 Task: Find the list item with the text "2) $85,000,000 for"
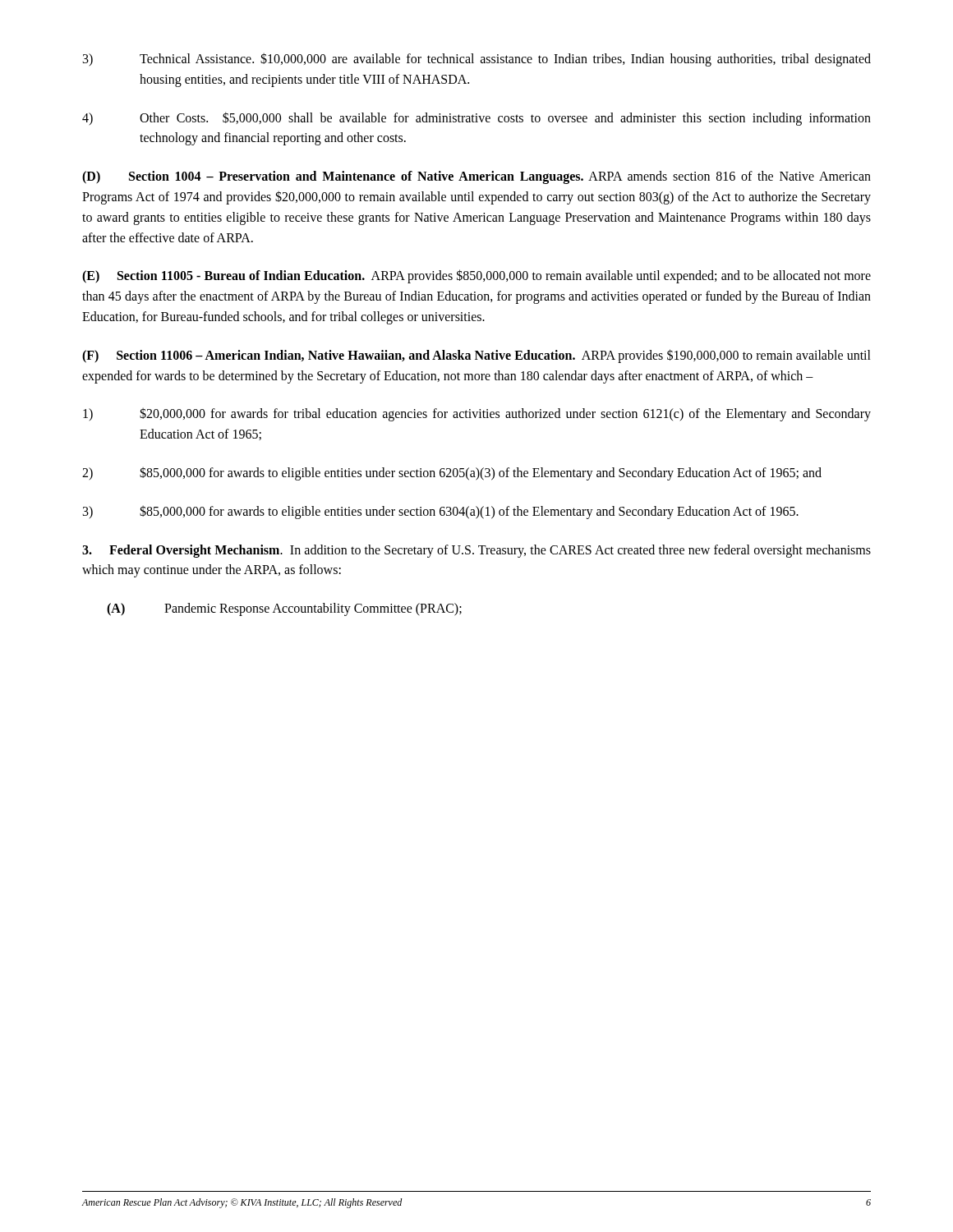tap(476, 473)
